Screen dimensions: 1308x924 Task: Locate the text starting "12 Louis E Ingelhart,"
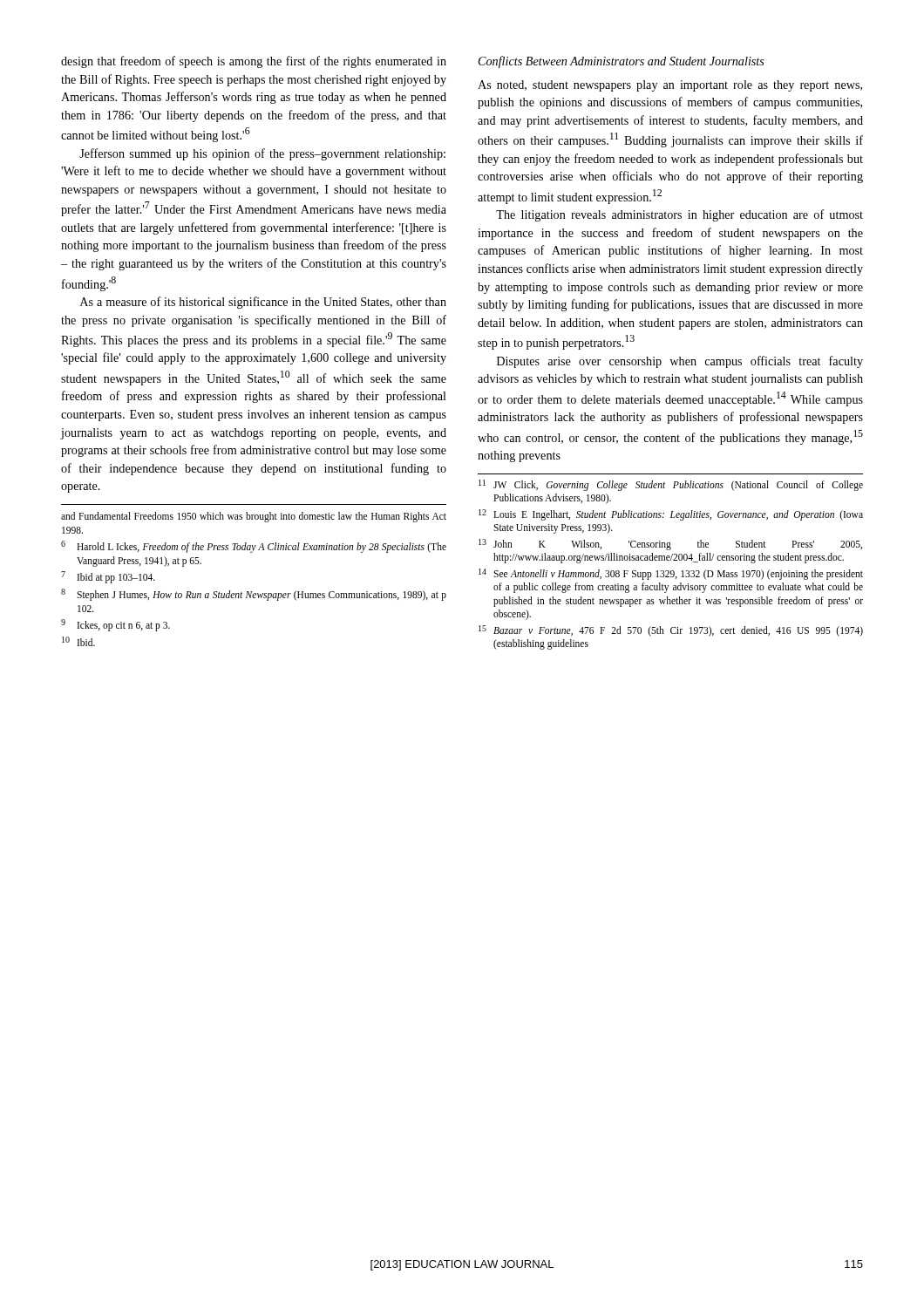point(670,522)
